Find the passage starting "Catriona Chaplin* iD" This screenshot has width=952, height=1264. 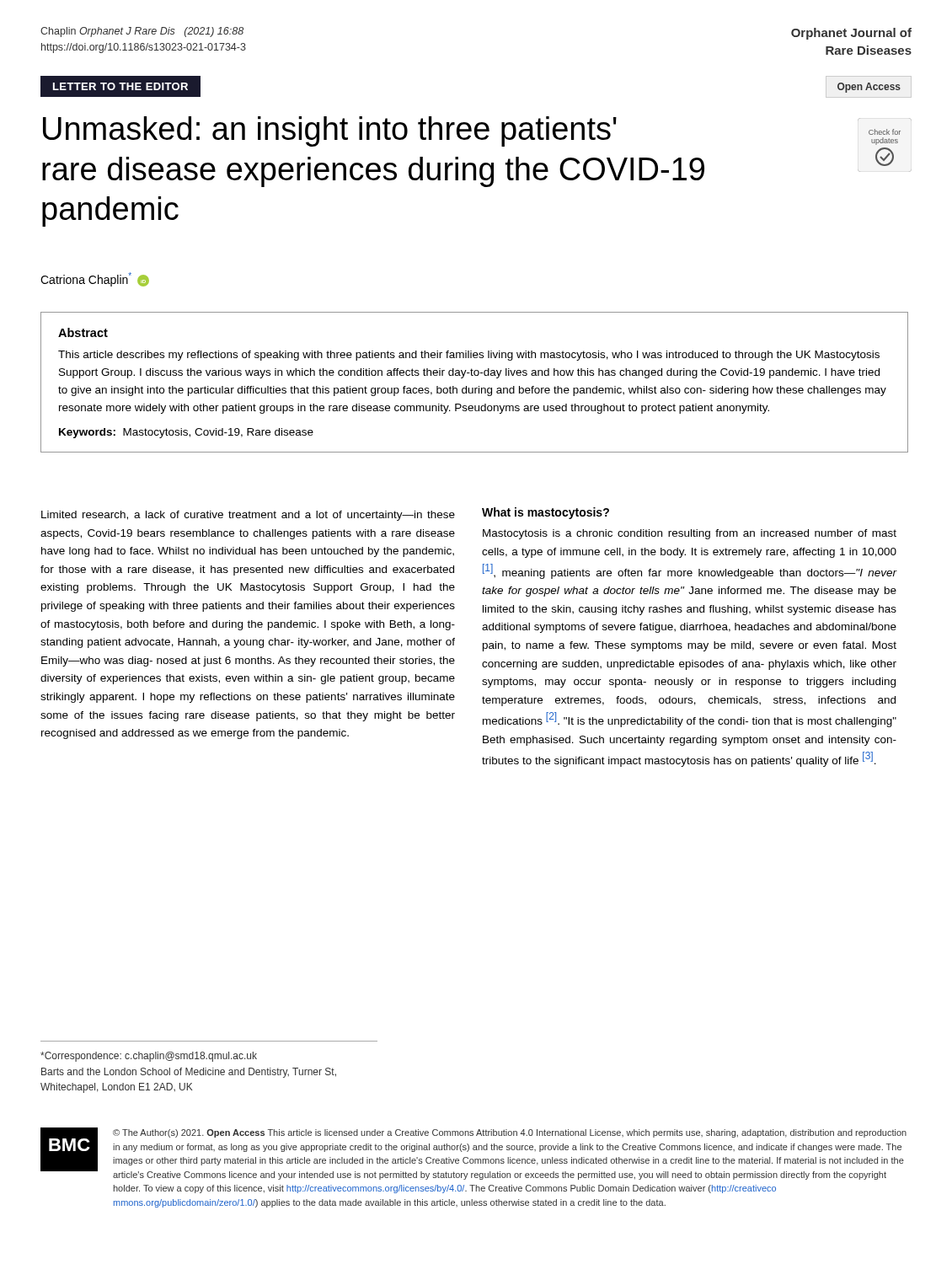[95, 279]
